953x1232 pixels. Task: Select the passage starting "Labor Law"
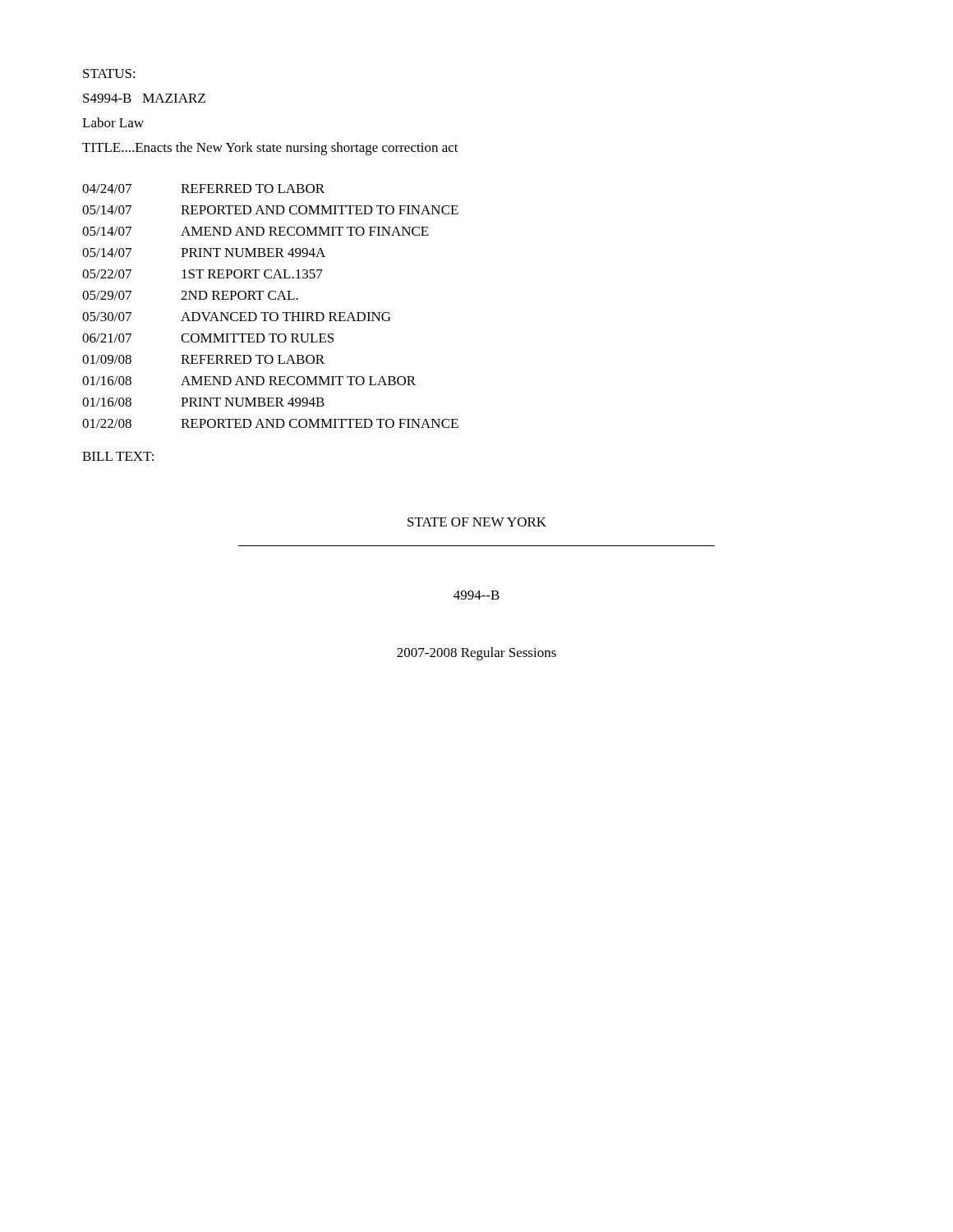[113, 123]
